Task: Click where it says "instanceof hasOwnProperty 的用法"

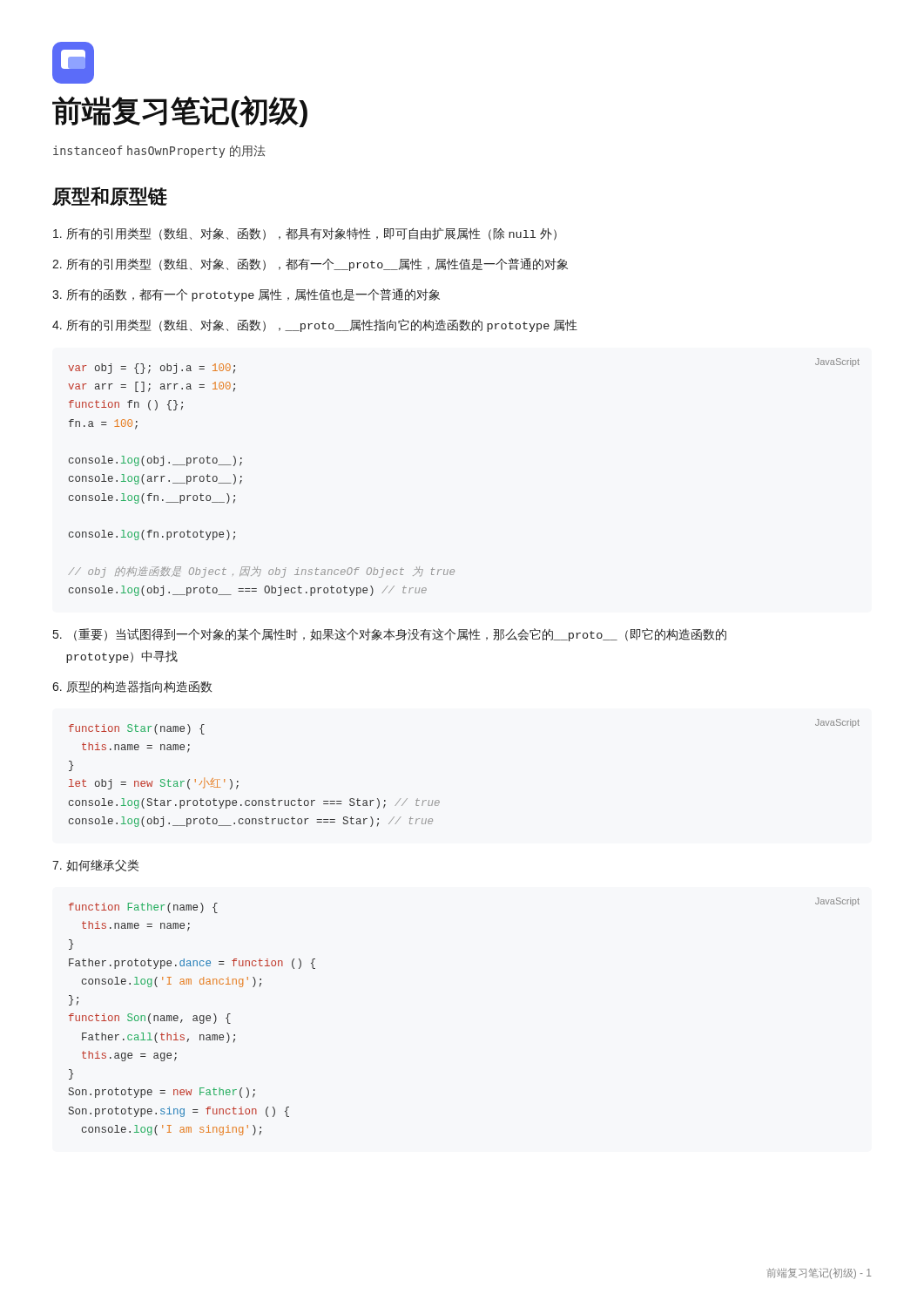Action: pyautogui.click(x=159, y=151)
